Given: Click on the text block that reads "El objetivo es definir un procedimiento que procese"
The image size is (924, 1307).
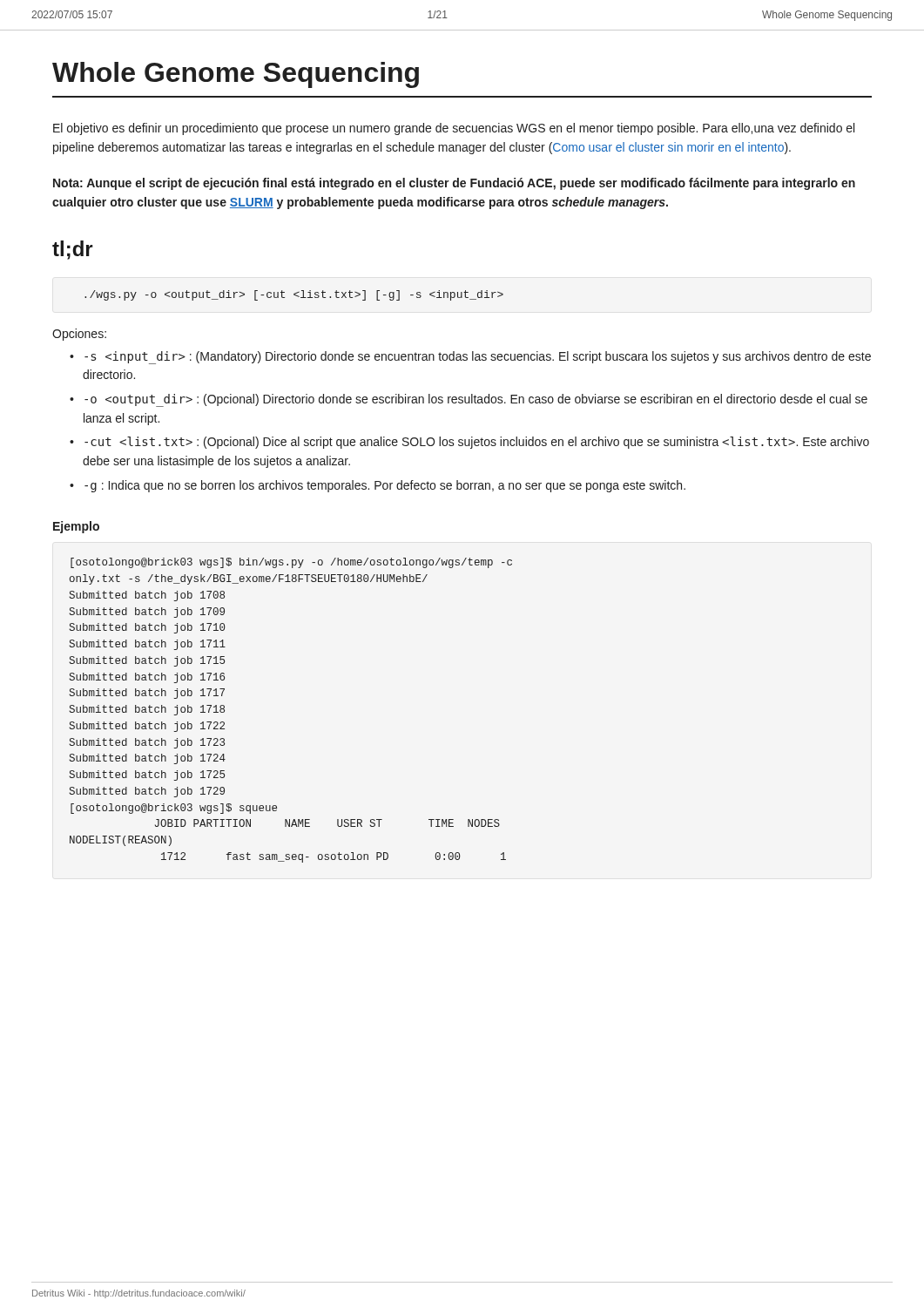Looking at the screenshot, I should coord(454,138).
